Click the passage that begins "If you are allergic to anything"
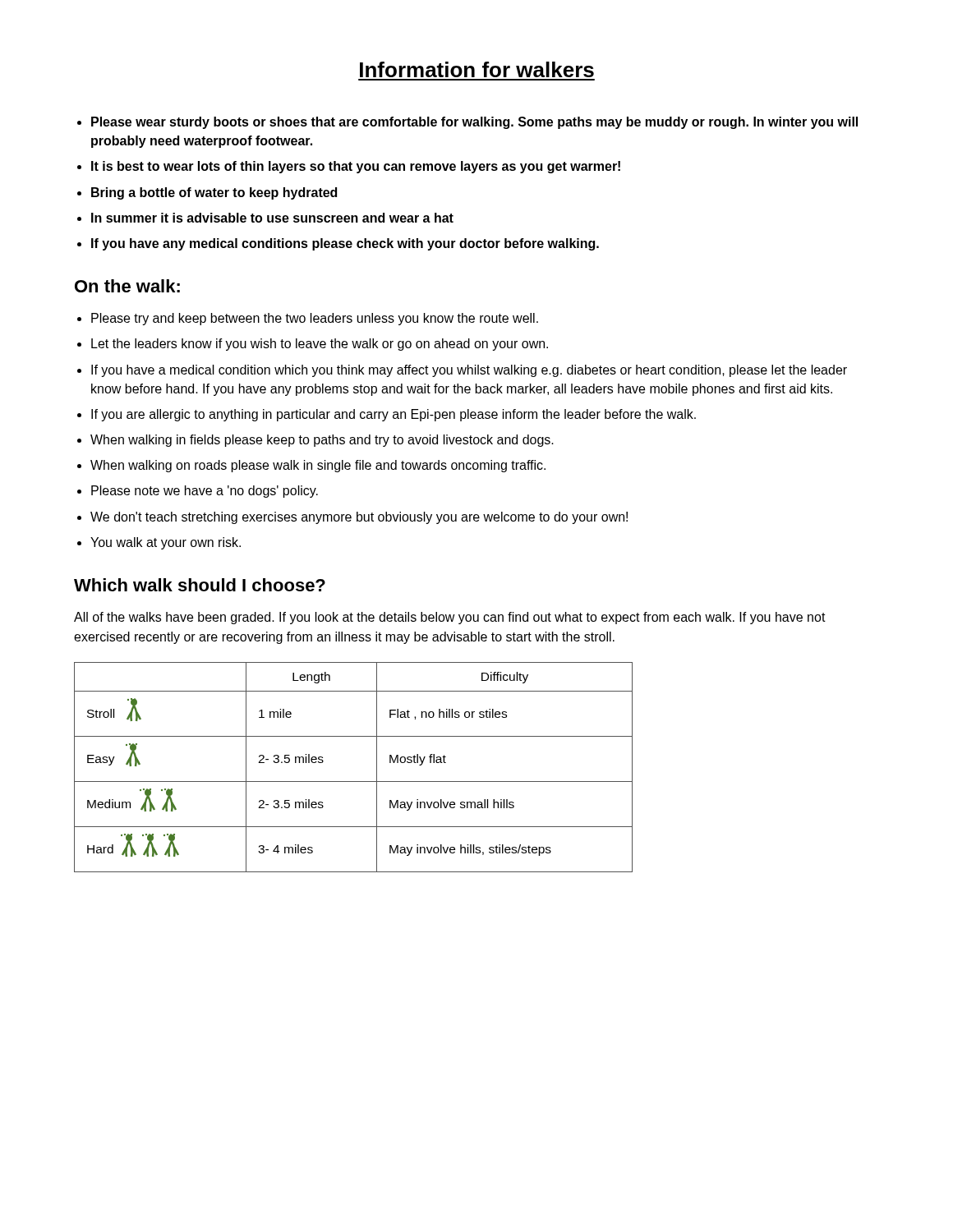953x1232 pixels. point(394,414)
